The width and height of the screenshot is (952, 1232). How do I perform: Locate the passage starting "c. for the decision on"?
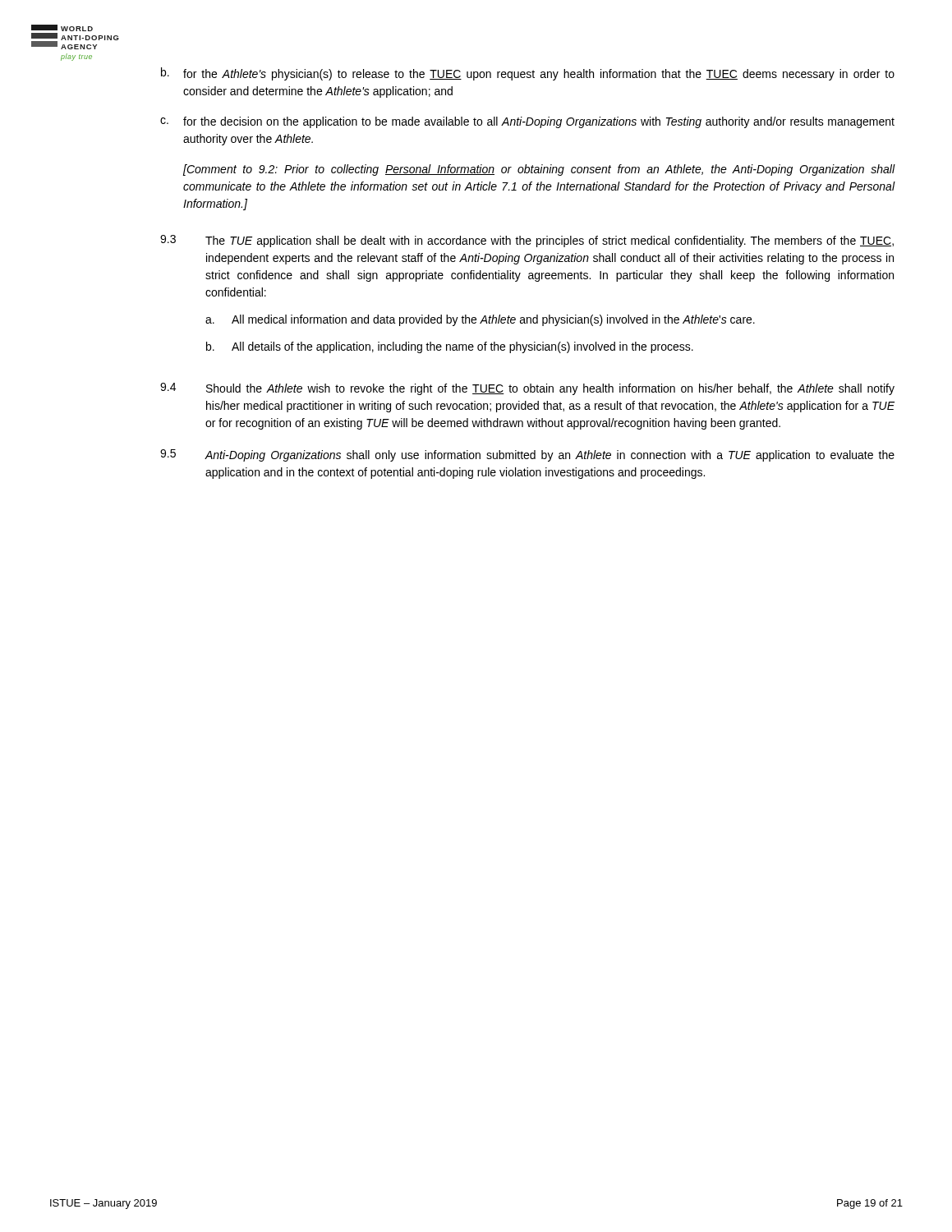pyautogui.click(x=527, y=131)
